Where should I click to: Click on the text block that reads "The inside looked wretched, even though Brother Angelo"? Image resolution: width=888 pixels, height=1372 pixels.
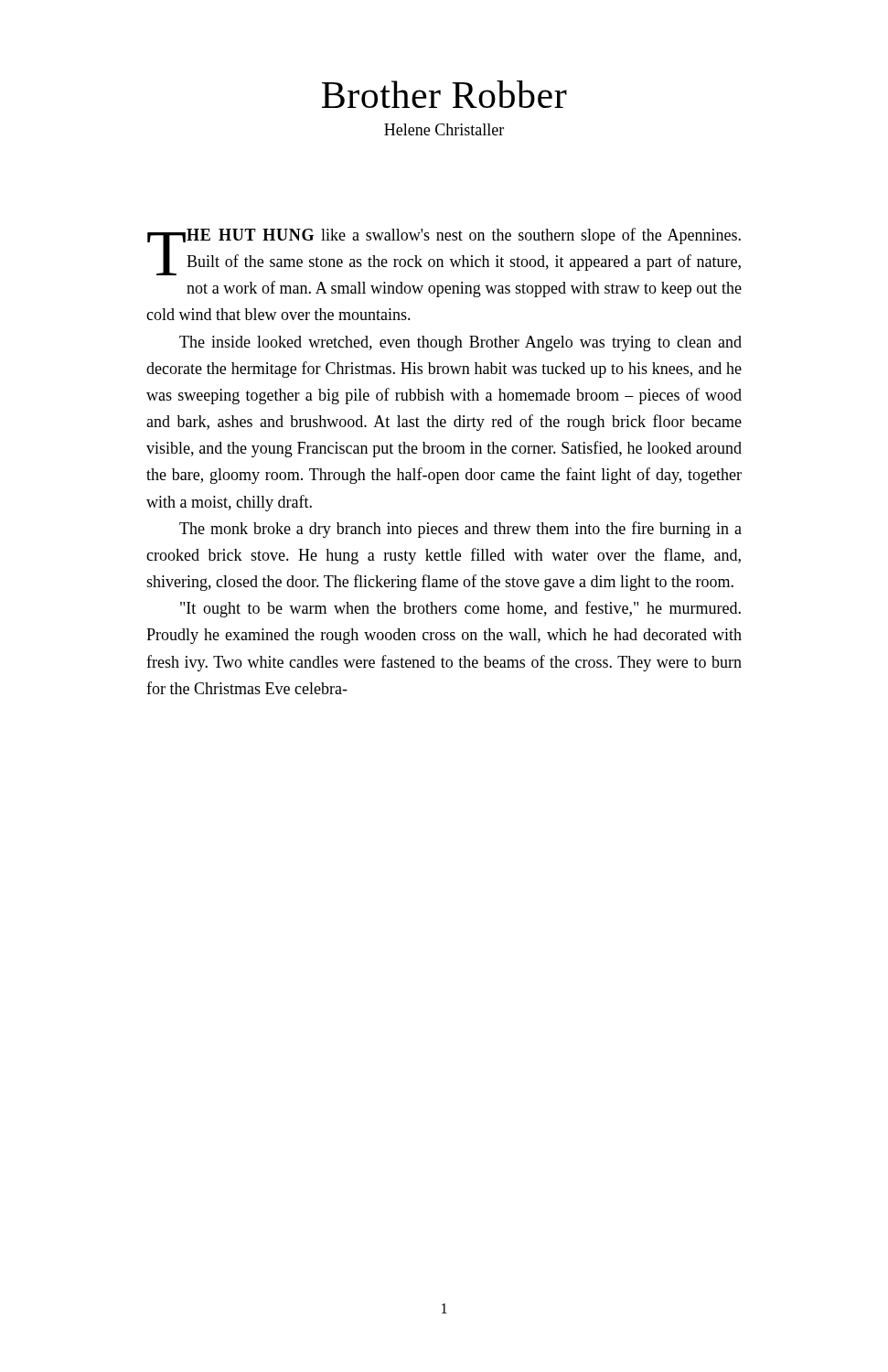444,422
